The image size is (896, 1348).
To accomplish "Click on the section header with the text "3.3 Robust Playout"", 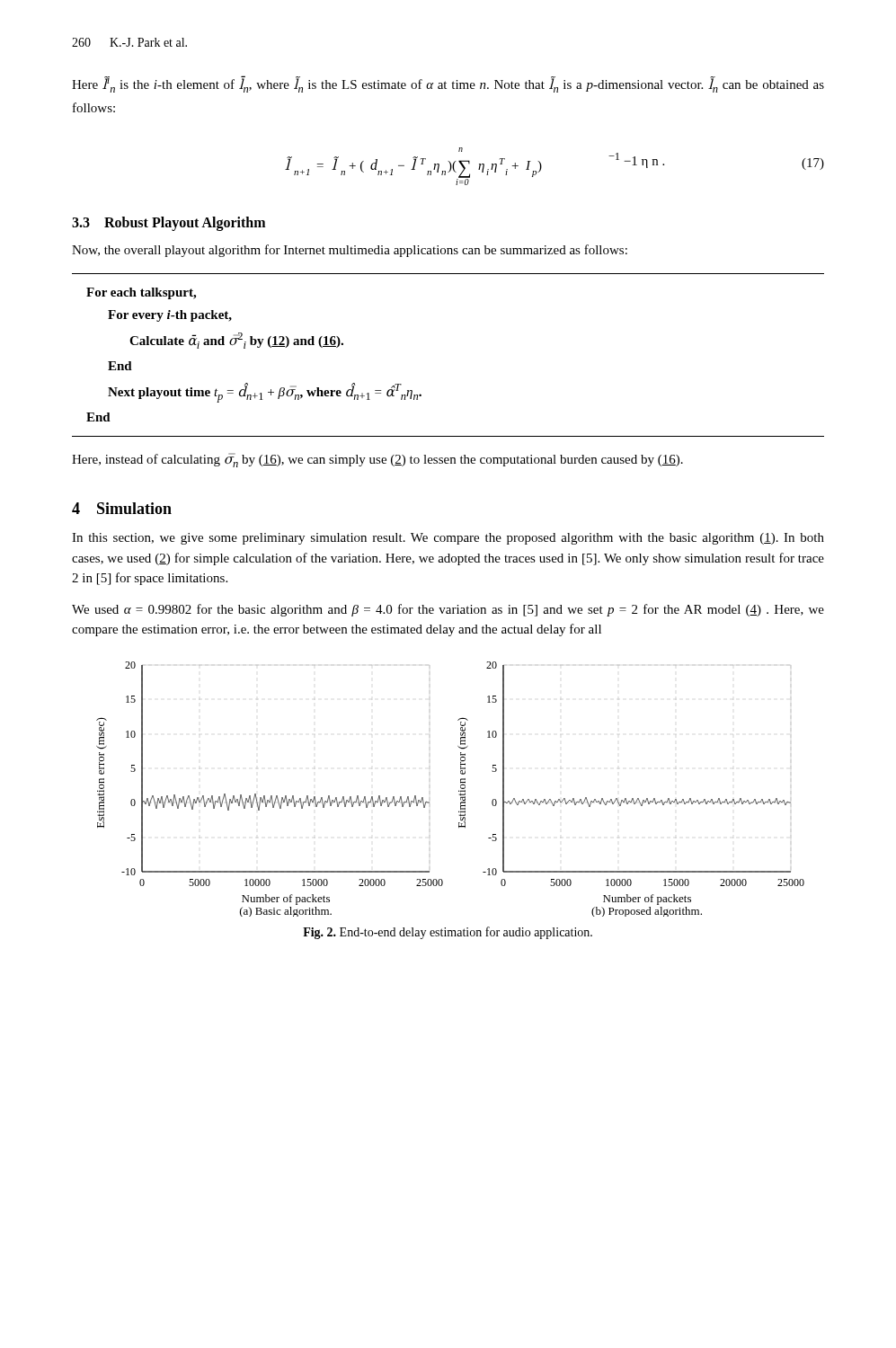I will pyautogui.click(x=169, y=223).
